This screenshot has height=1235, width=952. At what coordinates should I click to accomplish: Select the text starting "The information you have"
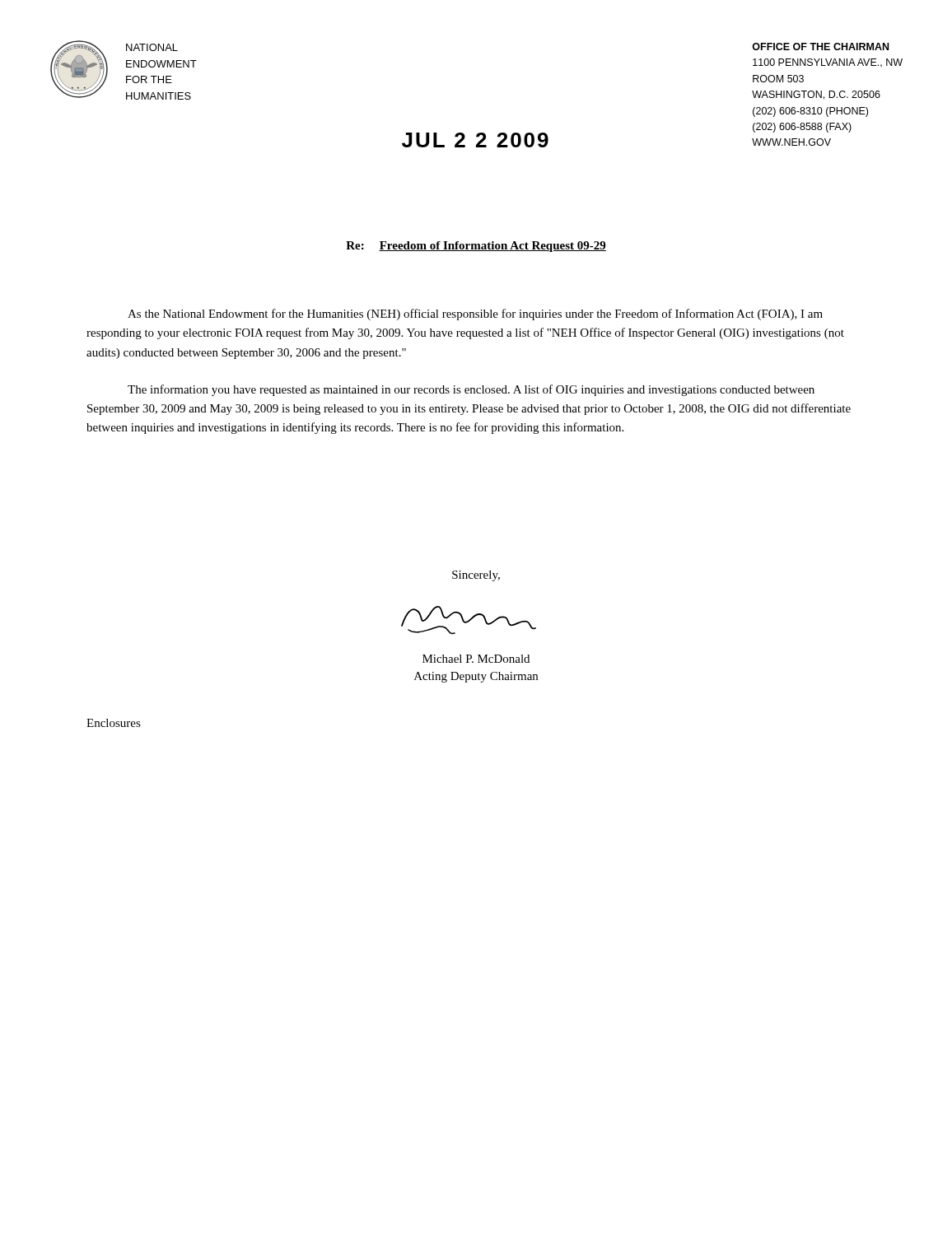point(469,408)
